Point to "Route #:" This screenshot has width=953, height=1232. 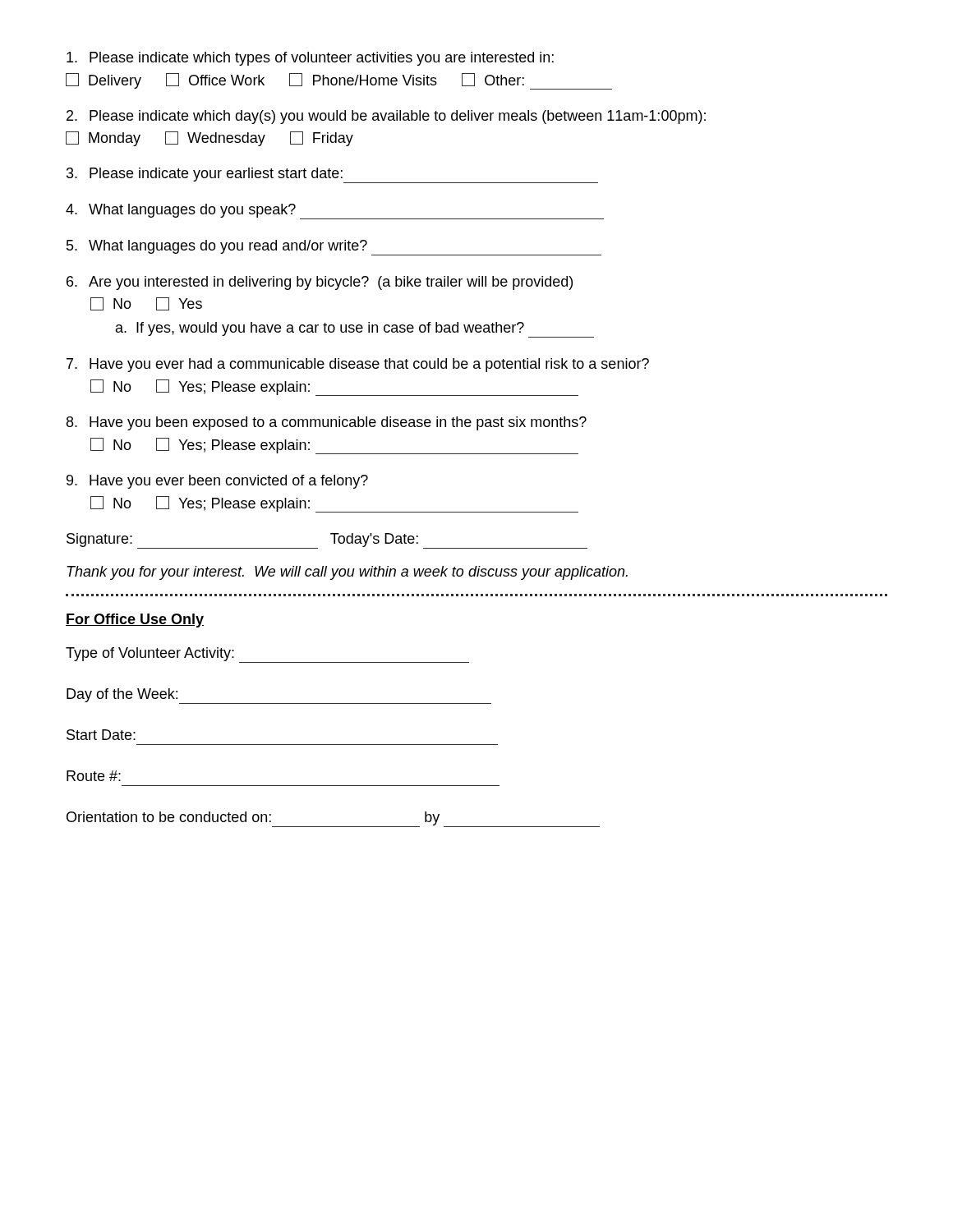283,776
